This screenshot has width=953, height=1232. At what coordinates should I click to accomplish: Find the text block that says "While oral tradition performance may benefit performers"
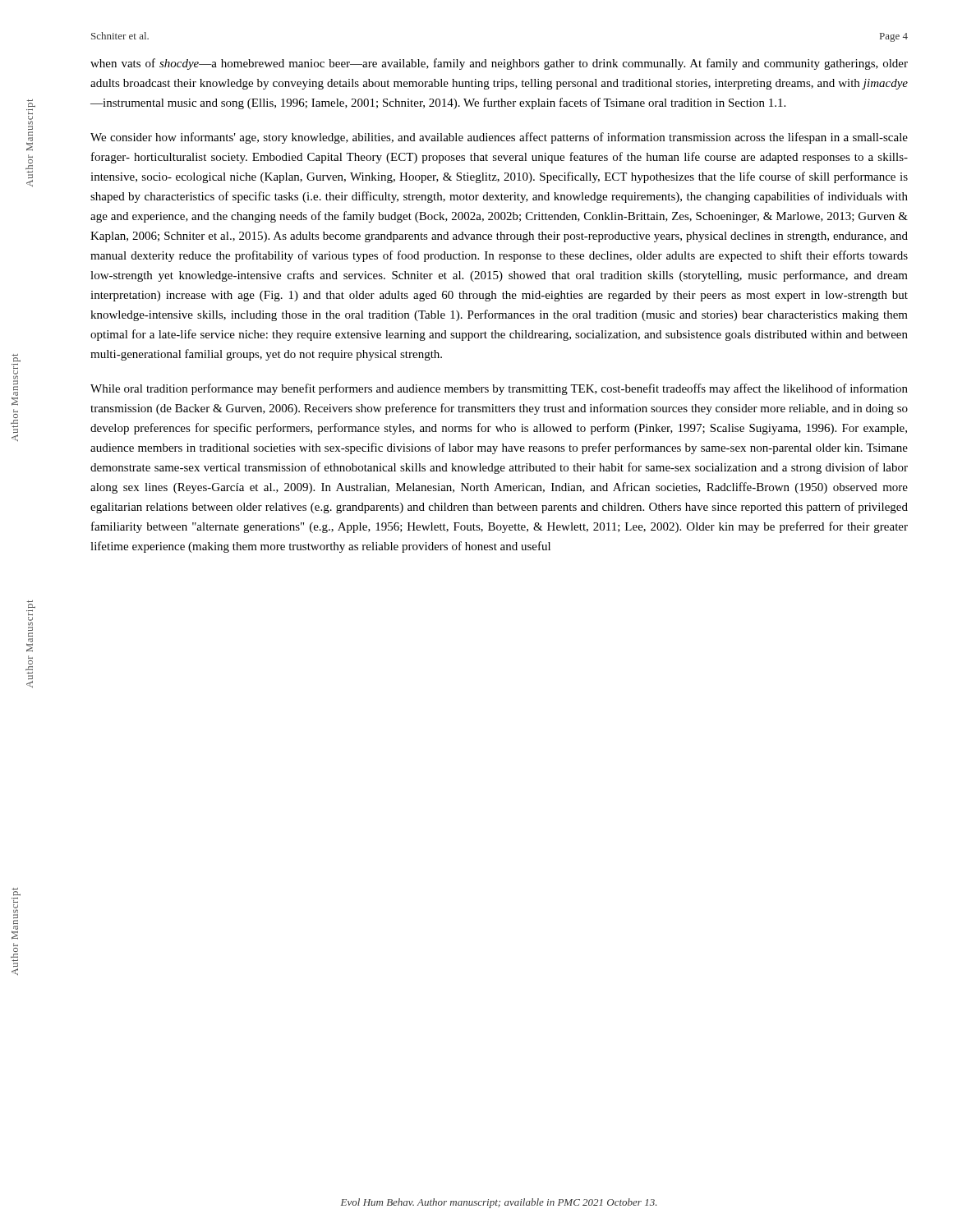499,467
